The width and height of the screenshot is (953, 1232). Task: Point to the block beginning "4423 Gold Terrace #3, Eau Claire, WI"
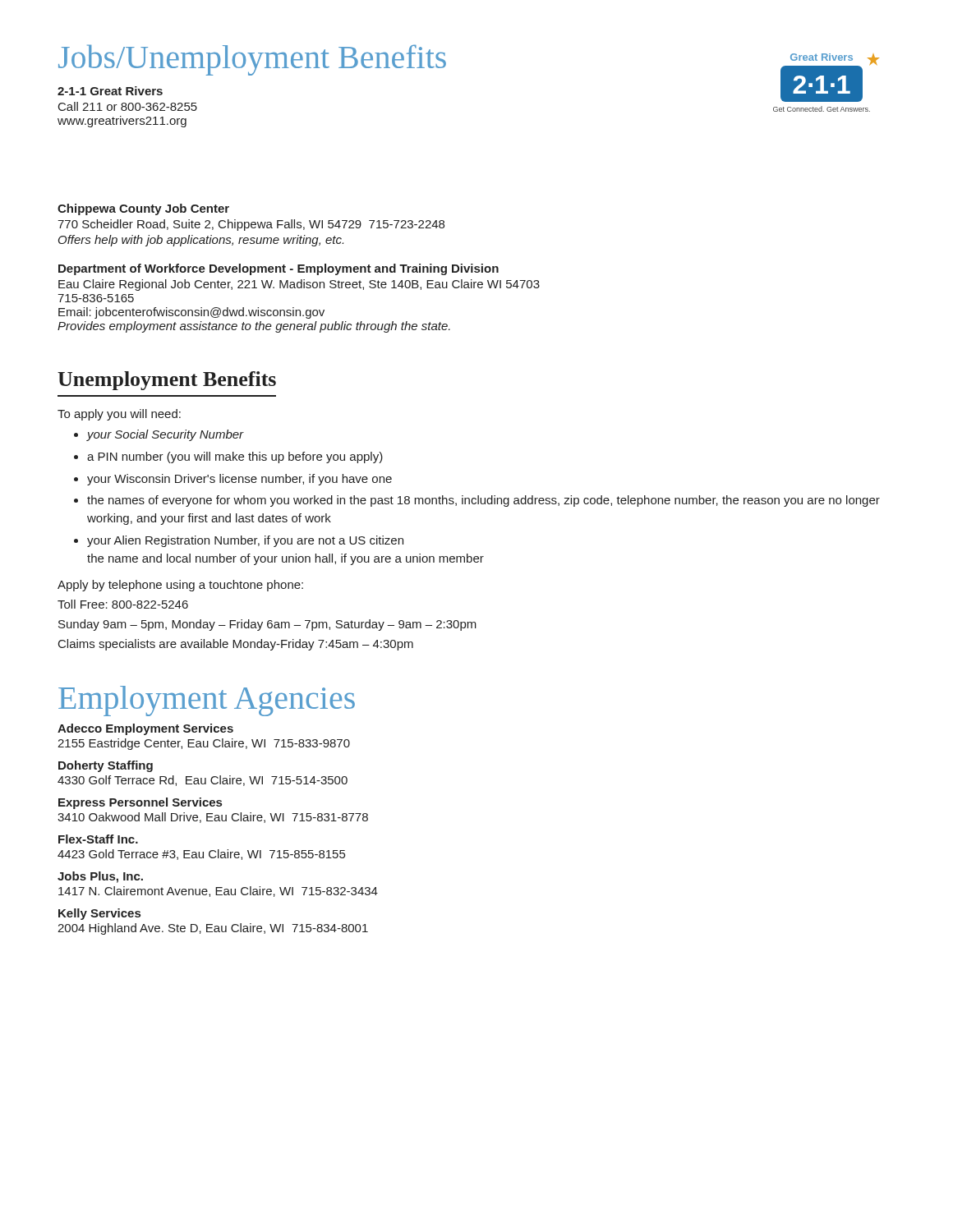tap(201, 855)
